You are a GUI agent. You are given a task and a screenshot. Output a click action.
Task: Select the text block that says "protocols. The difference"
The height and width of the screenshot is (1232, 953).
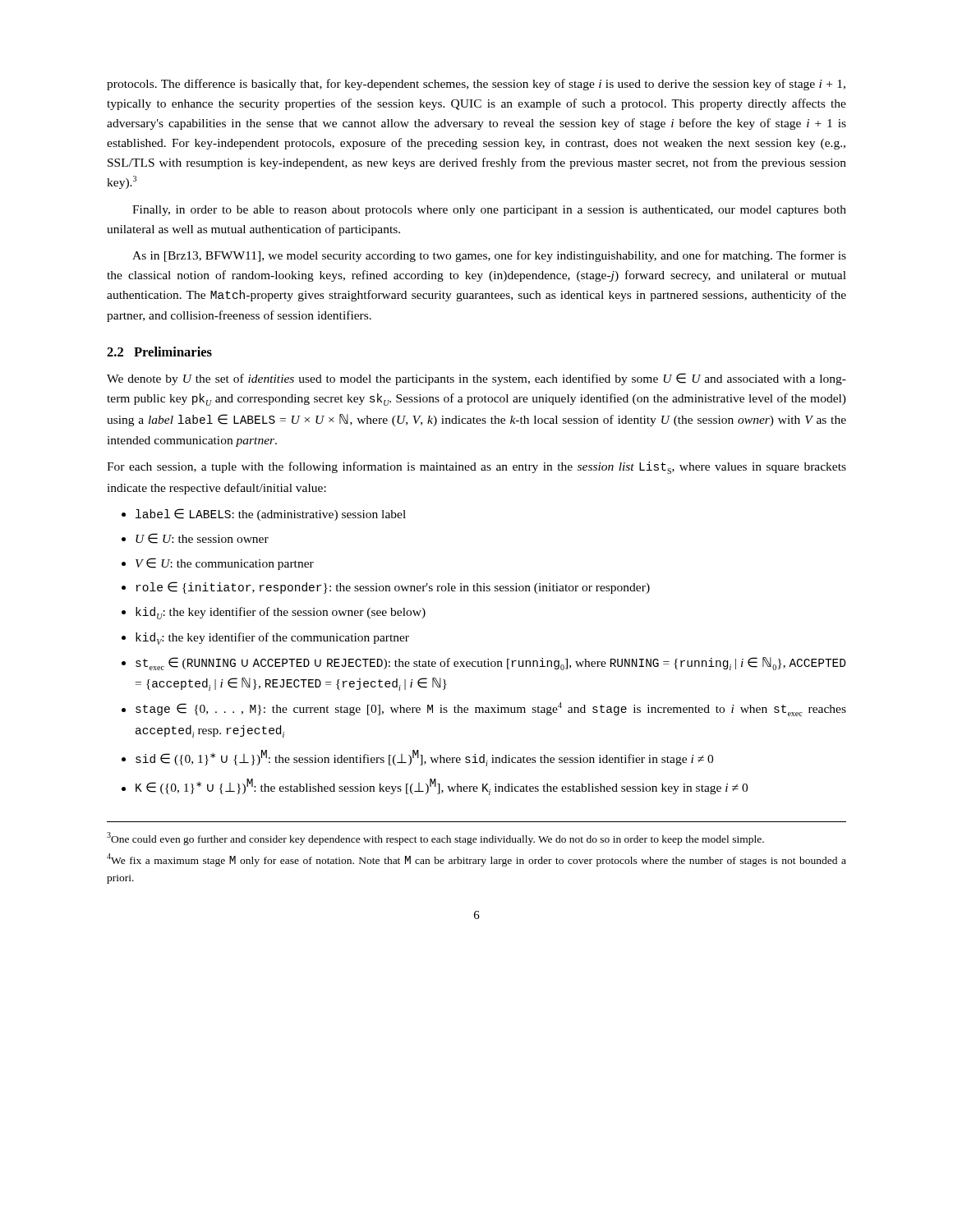[x=476, y=133]
